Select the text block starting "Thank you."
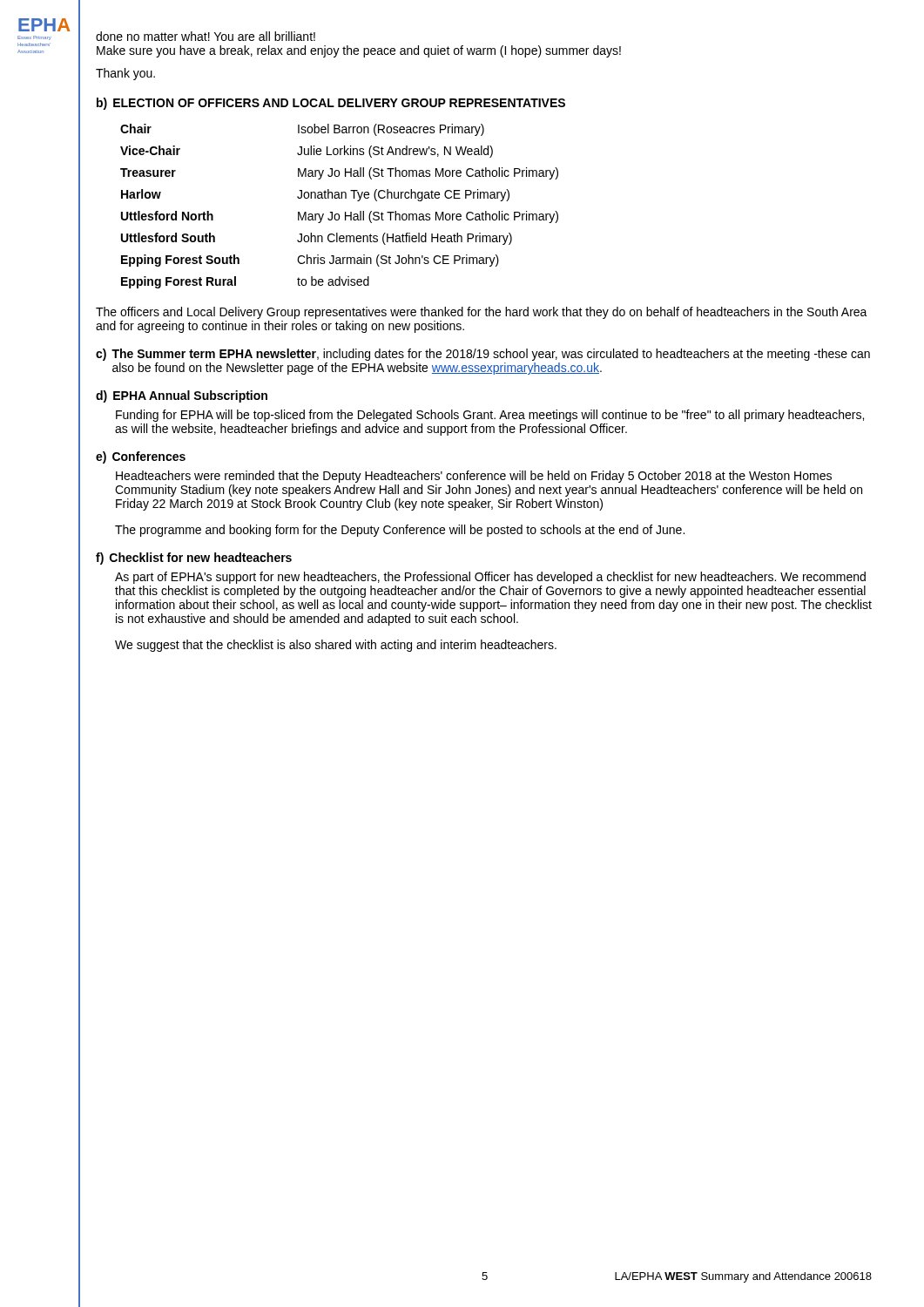Viewport: 924px width, 1307px height. click(x=126, y=73)
